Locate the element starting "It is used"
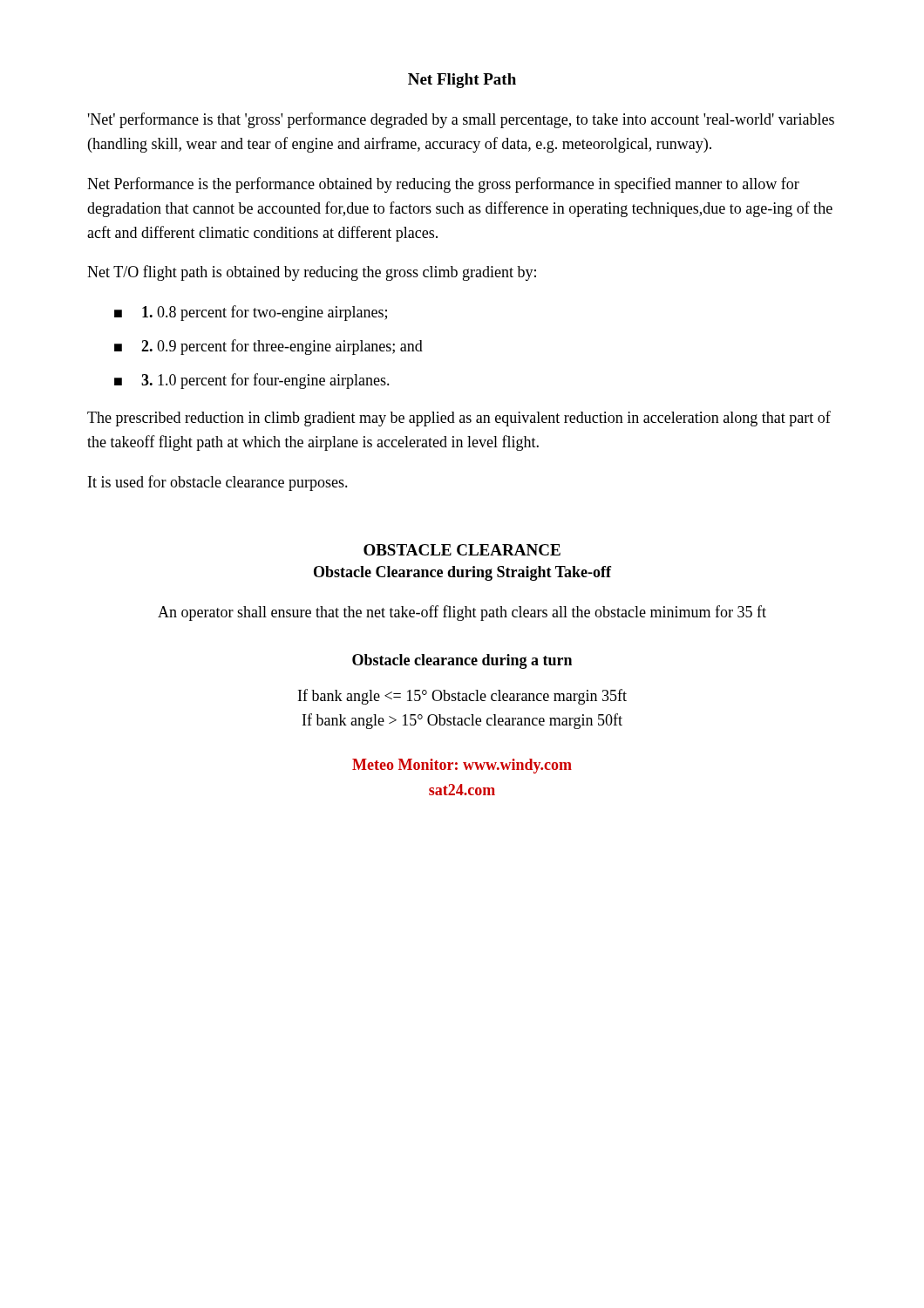This screenshot has height=1308, width=924. (218, 482)
